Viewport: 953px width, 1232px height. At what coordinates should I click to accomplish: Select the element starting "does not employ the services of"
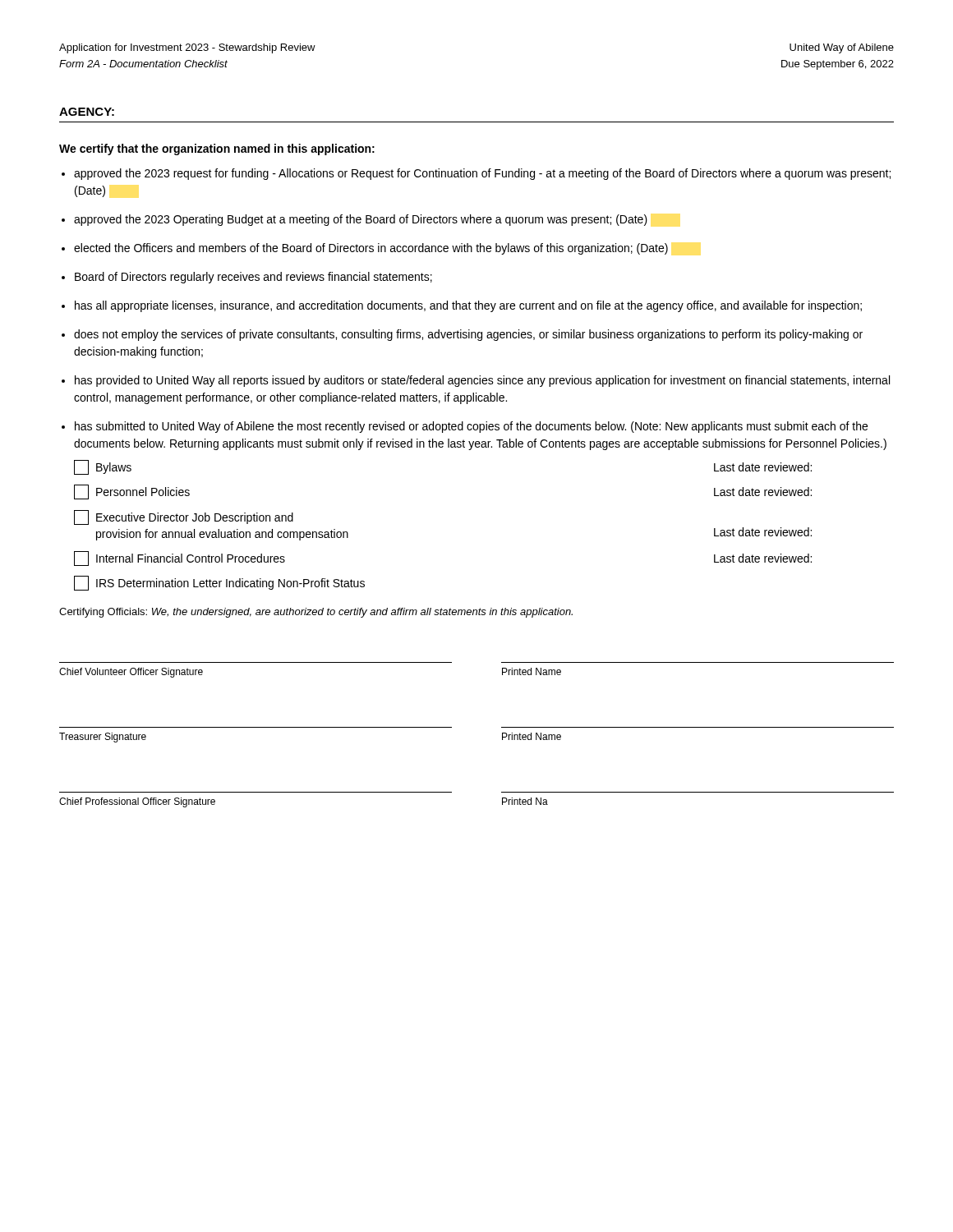pyautogui.click(x=468, y=343)
